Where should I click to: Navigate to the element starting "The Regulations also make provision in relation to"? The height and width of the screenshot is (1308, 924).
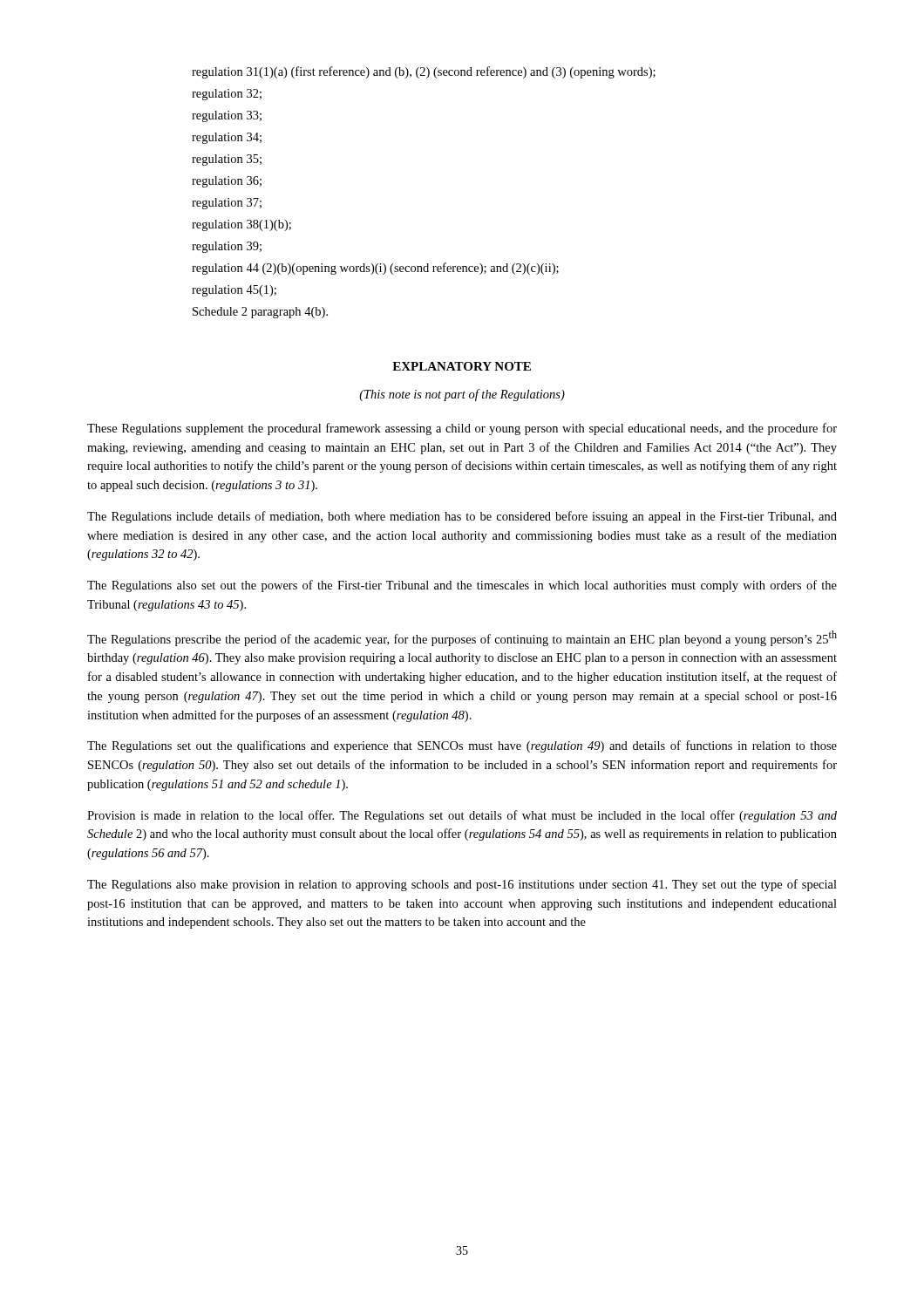click(x=462, y=903)
